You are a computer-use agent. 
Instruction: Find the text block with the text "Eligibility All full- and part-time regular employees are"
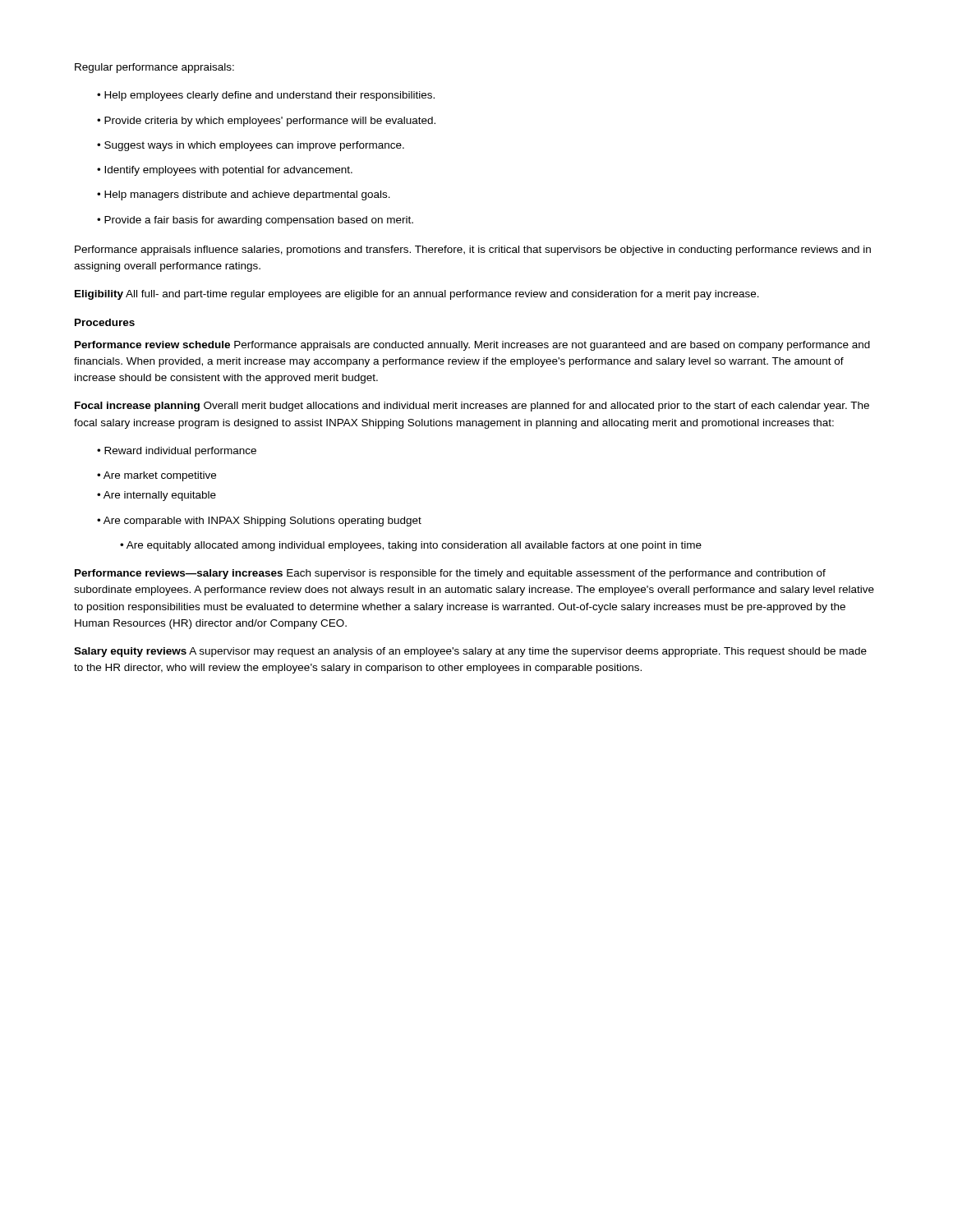click(x=417, y=294)
